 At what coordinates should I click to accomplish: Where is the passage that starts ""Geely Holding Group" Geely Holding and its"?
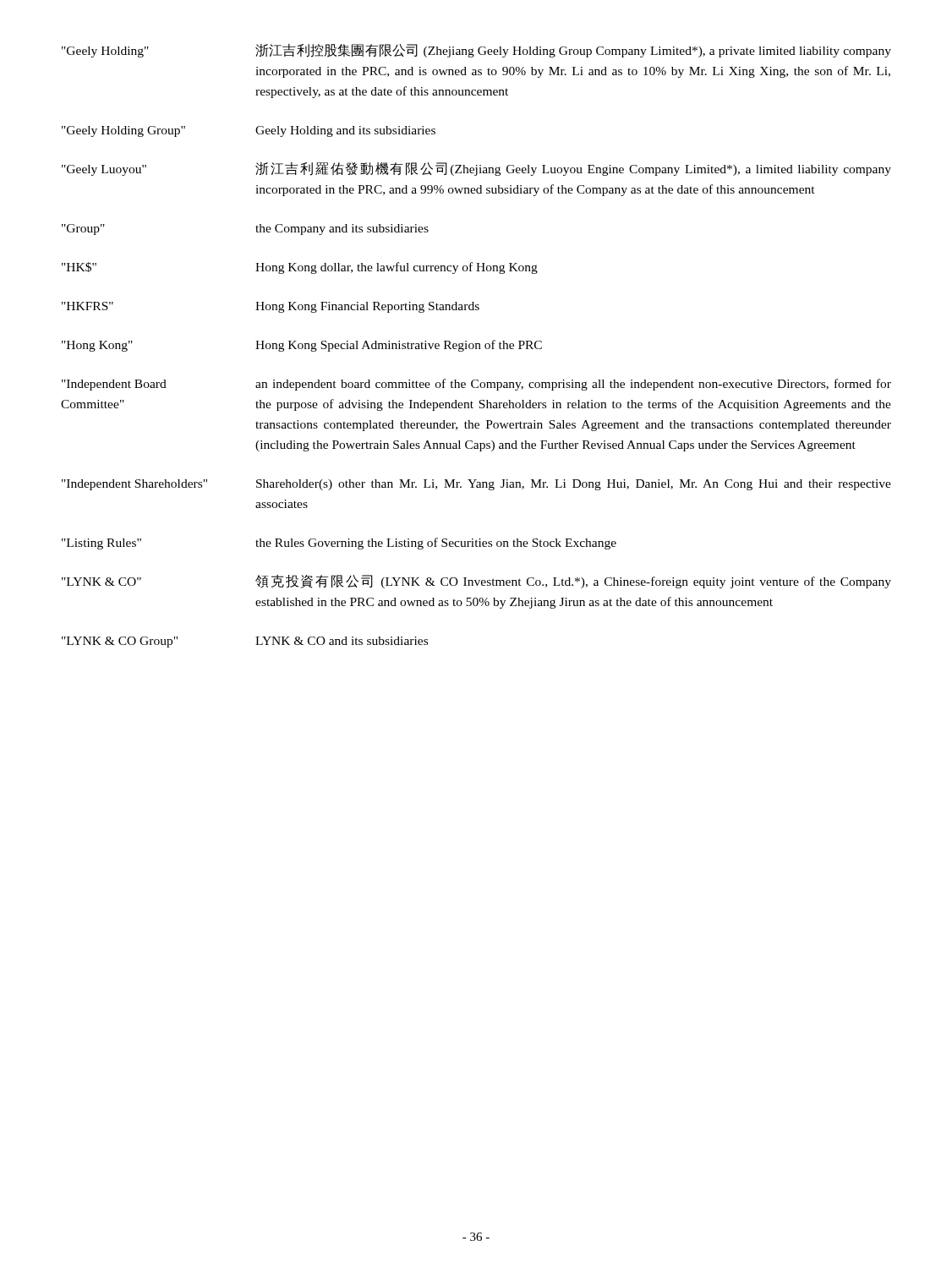(x=122, y=131)
